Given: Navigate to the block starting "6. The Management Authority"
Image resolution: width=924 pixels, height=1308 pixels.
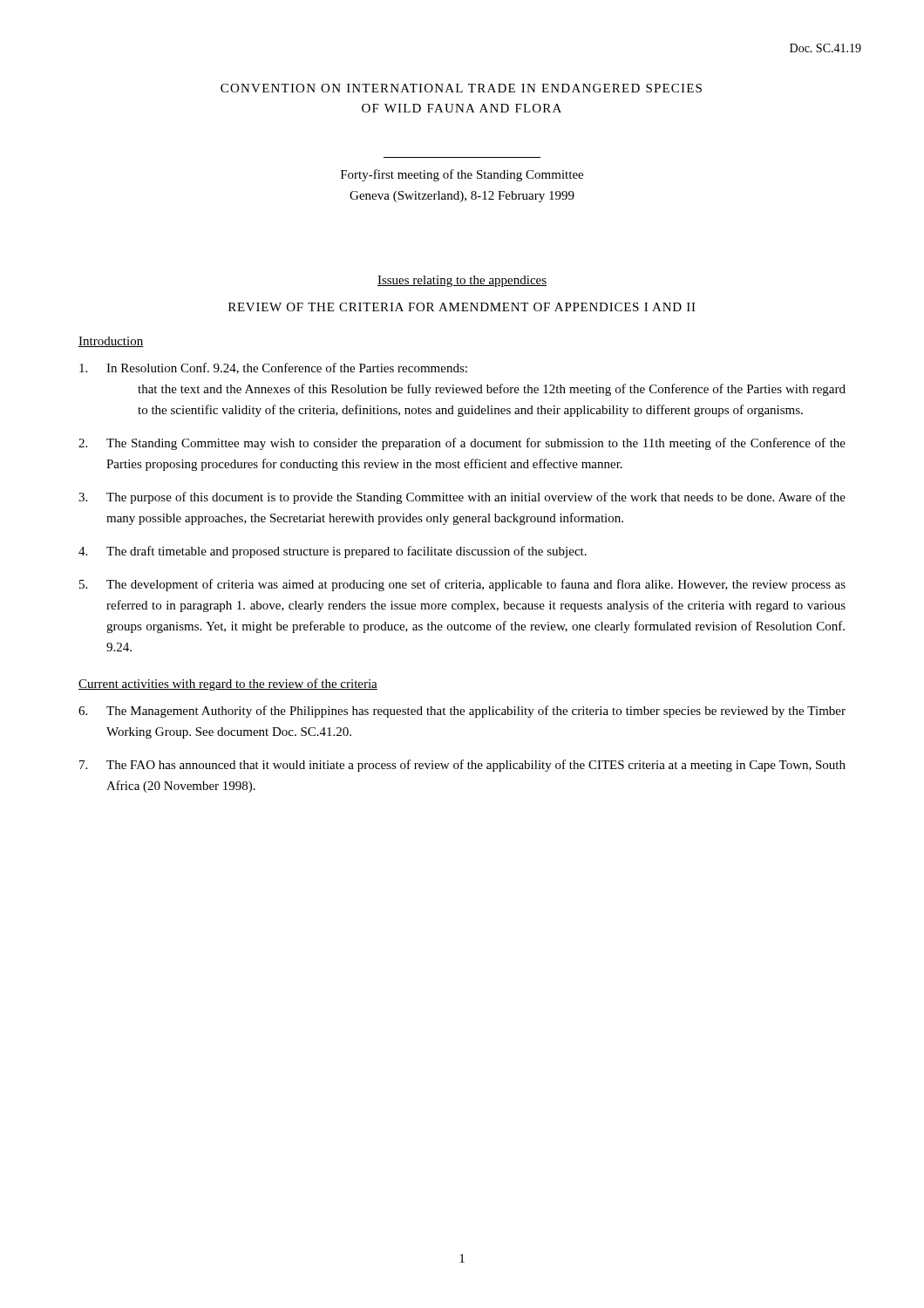Looking at the screenshot, I should click(462, 721).
